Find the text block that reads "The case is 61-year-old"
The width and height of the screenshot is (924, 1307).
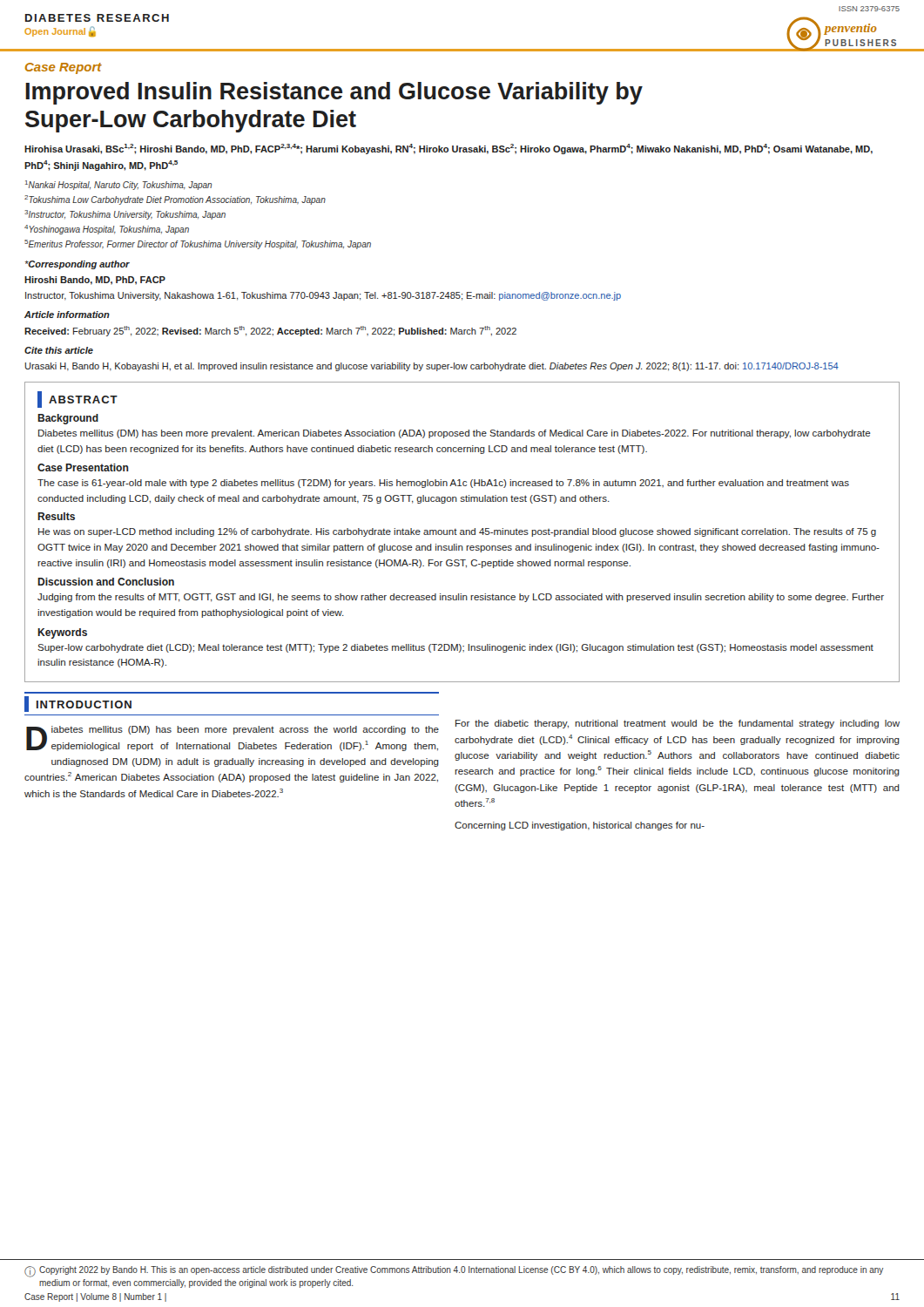[443, 490]
